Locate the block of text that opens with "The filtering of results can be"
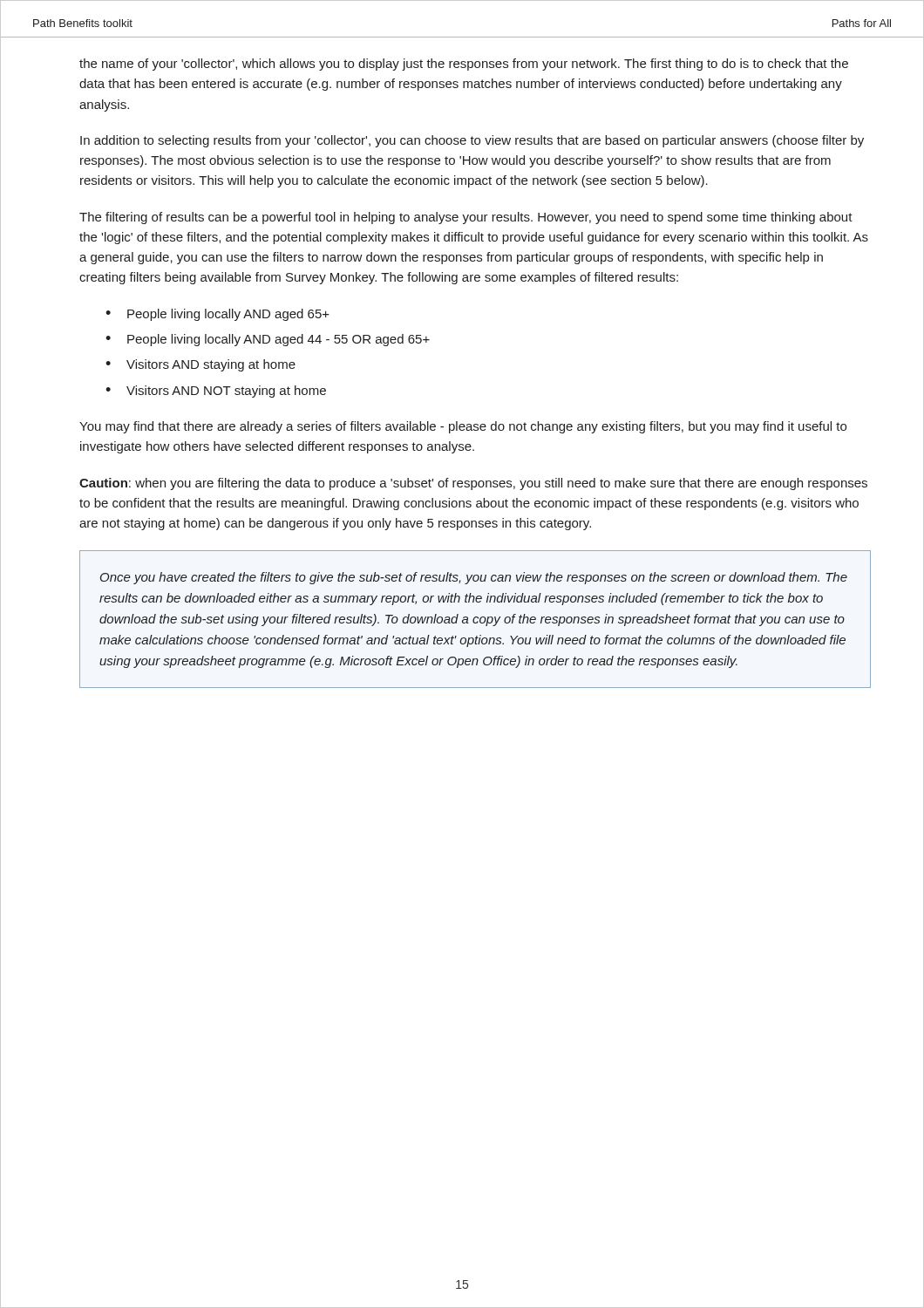The height and width of the screenshot is (1308, 924). [474, 247]
